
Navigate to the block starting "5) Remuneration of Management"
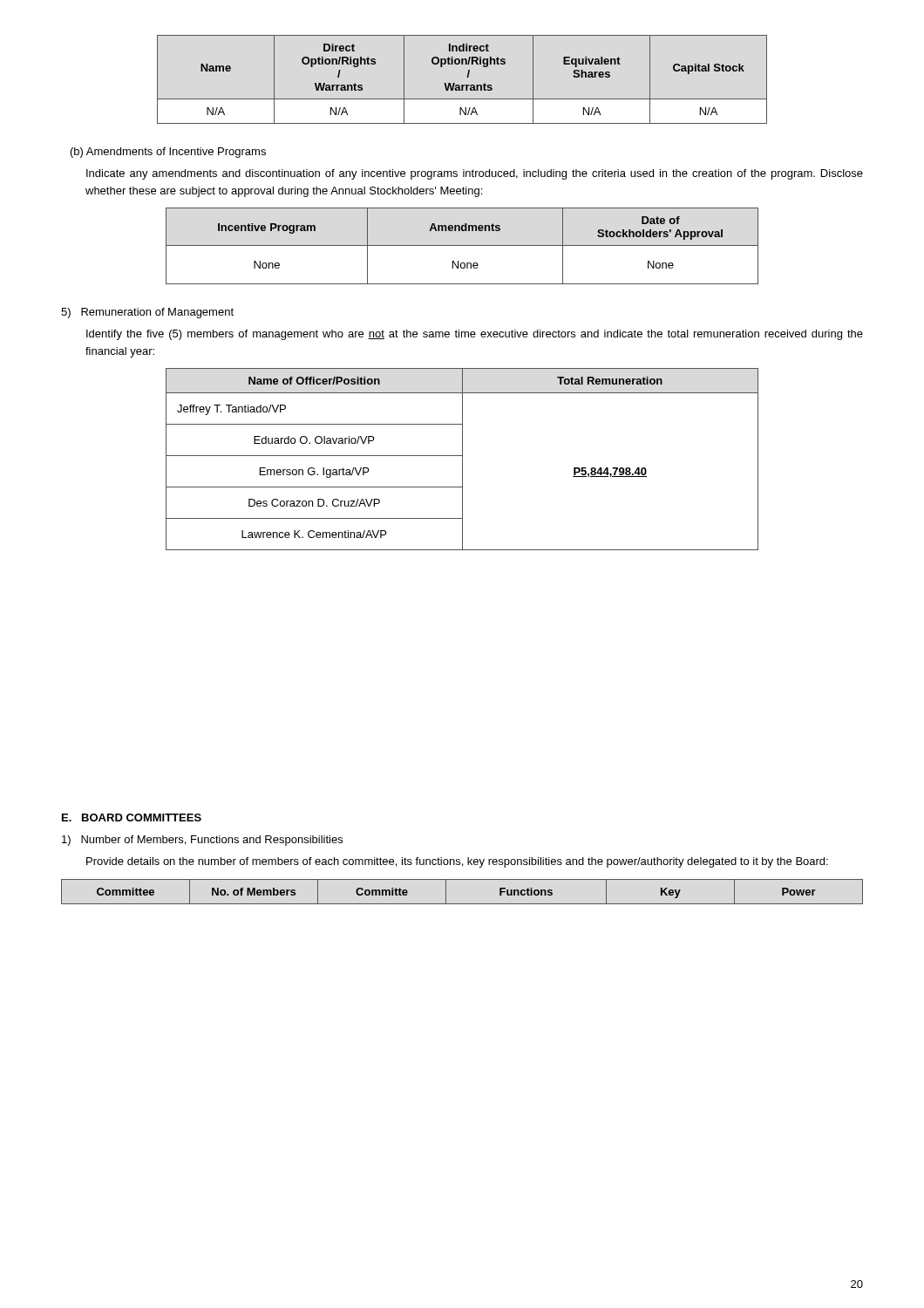[147, 312]
